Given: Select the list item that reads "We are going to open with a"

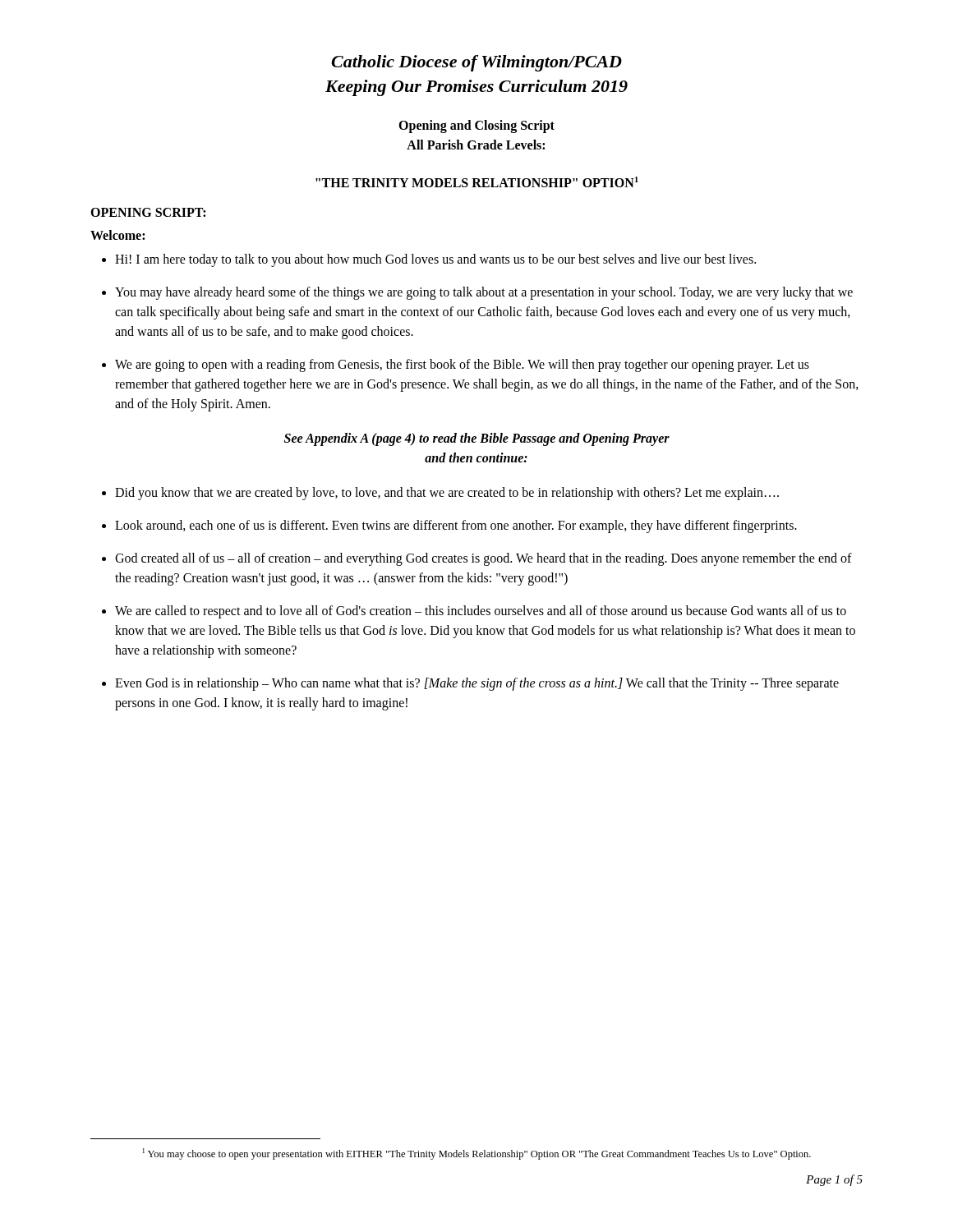Looking at the screenshot, I should pos(487,384).
